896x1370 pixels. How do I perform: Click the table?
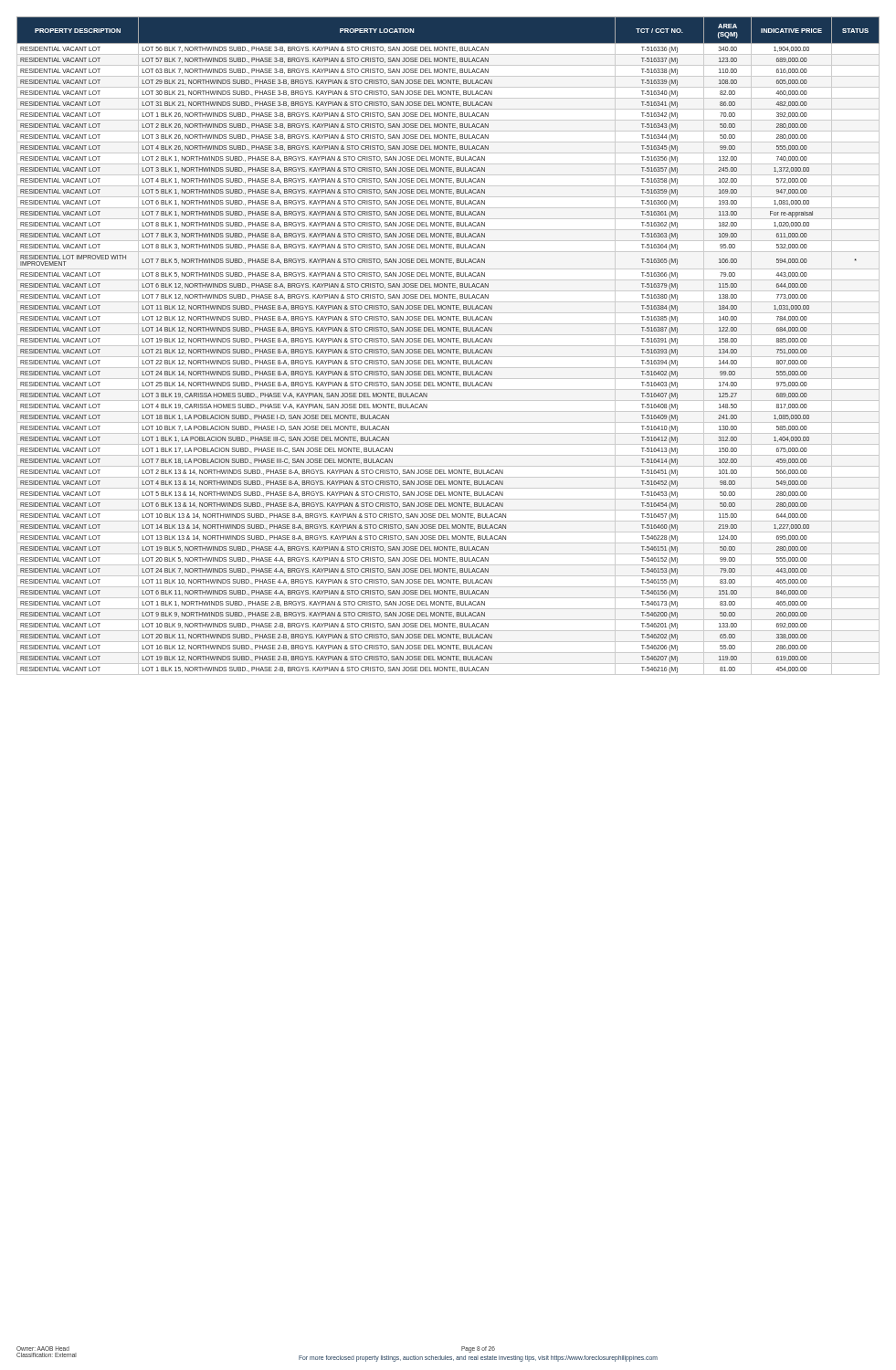(x=448, y=346)
